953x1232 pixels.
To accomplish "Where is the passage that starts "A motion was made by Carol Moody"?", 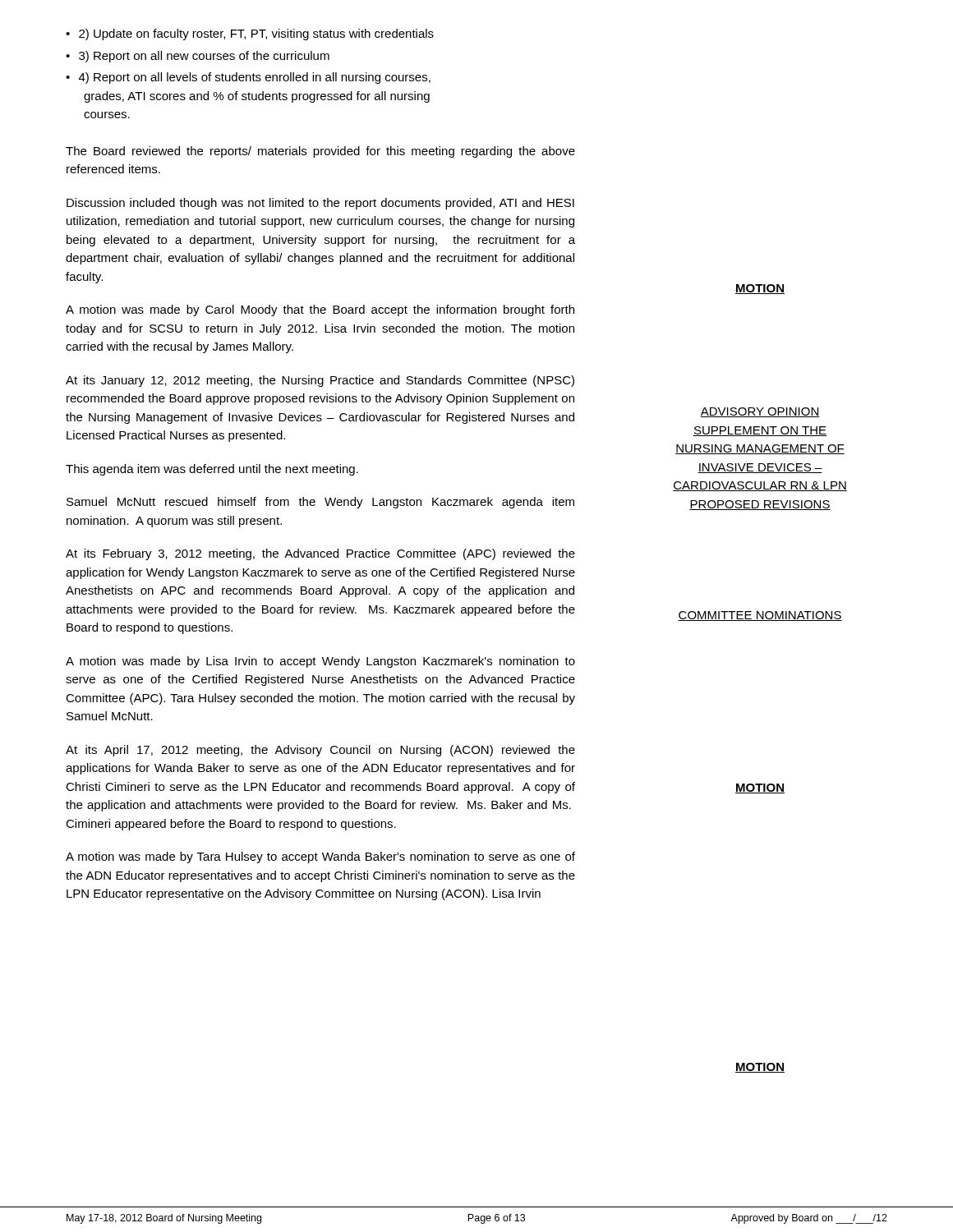I will click(x=320, y=328).
